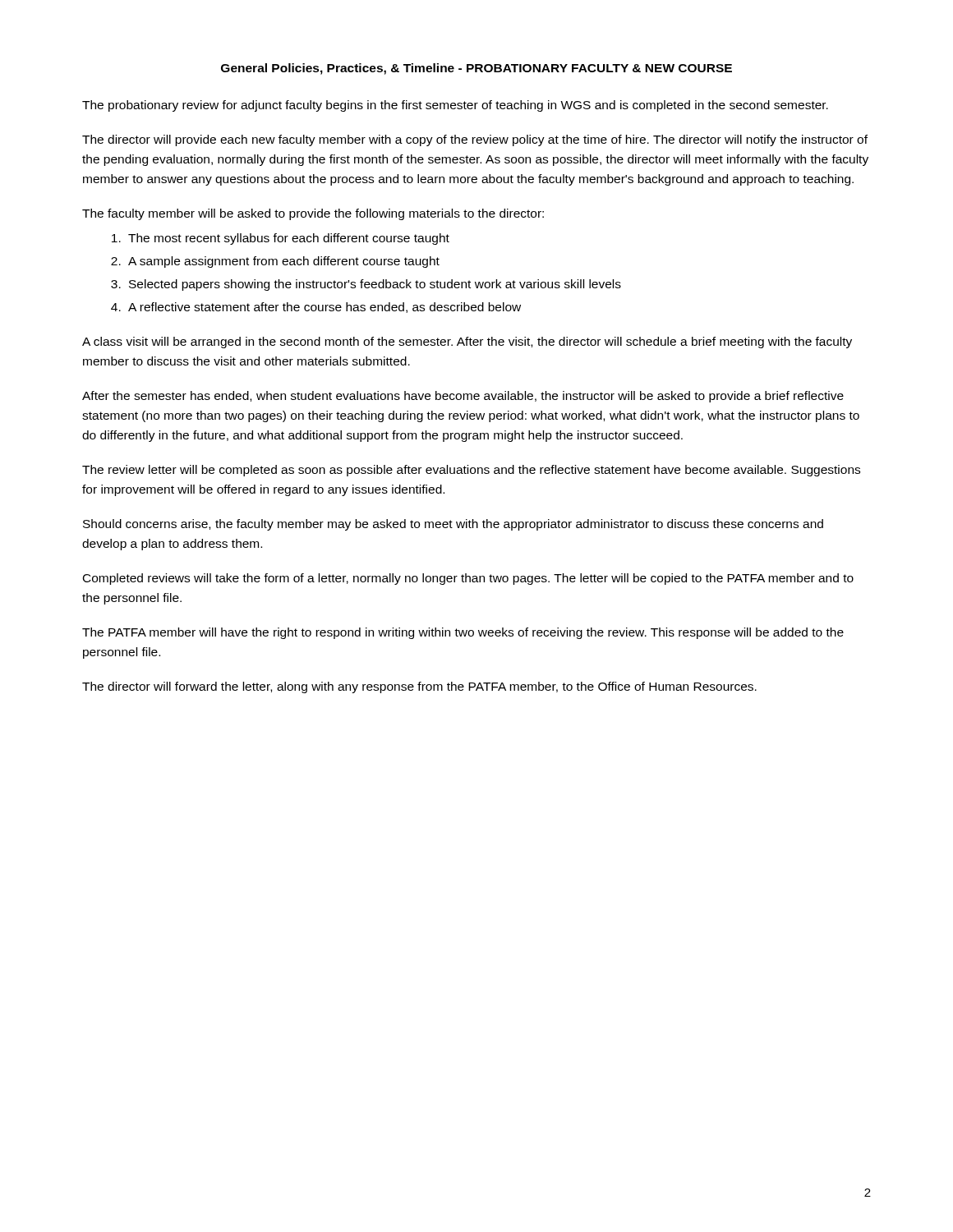This screenshot has height=1232, width=953.
Task: Locate the block of text that opens with "The director will forward the letter, along"
Action: point(420,686)
